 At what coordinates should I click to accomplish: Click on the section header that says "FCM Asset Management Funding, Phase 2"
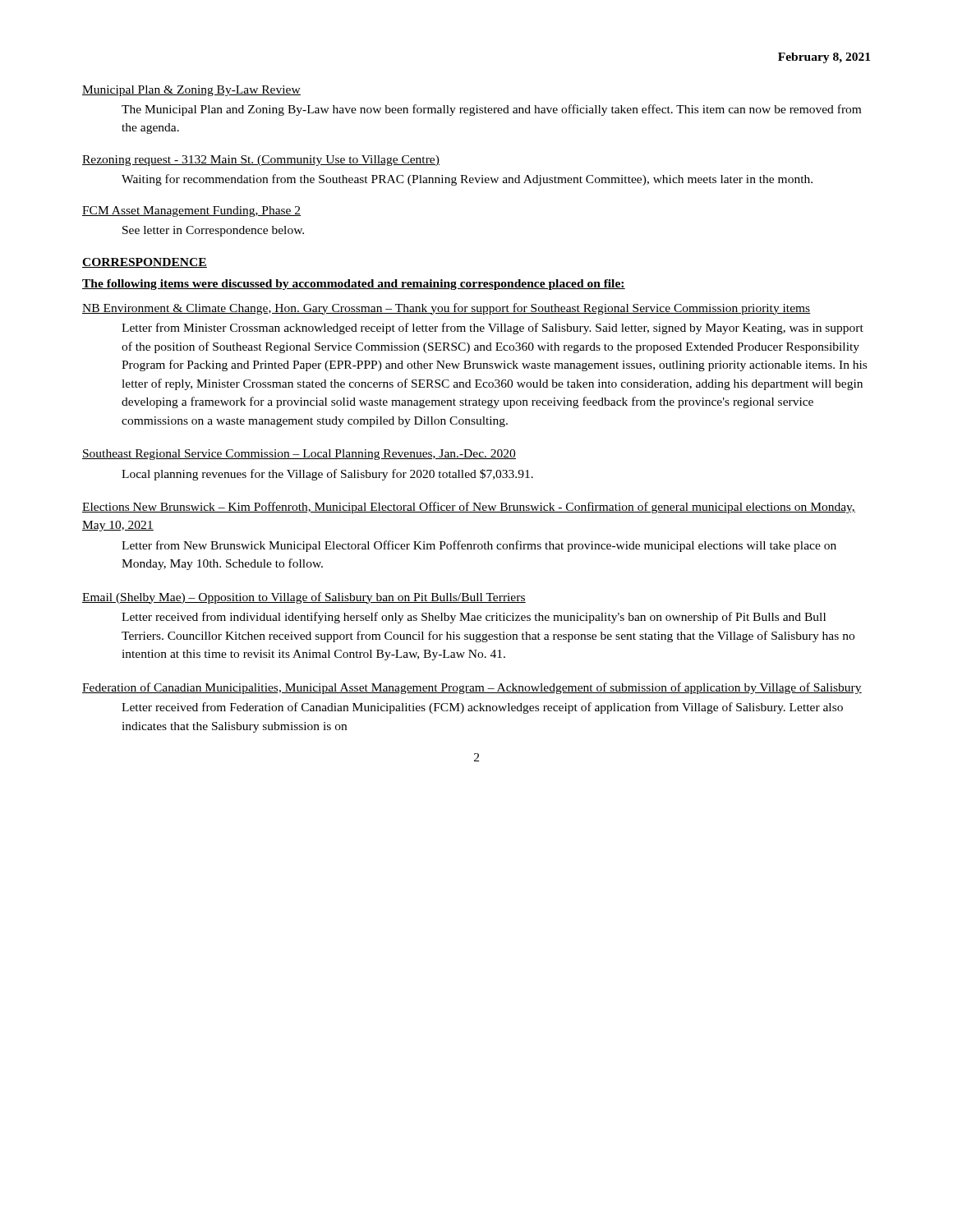pos(191,210)
